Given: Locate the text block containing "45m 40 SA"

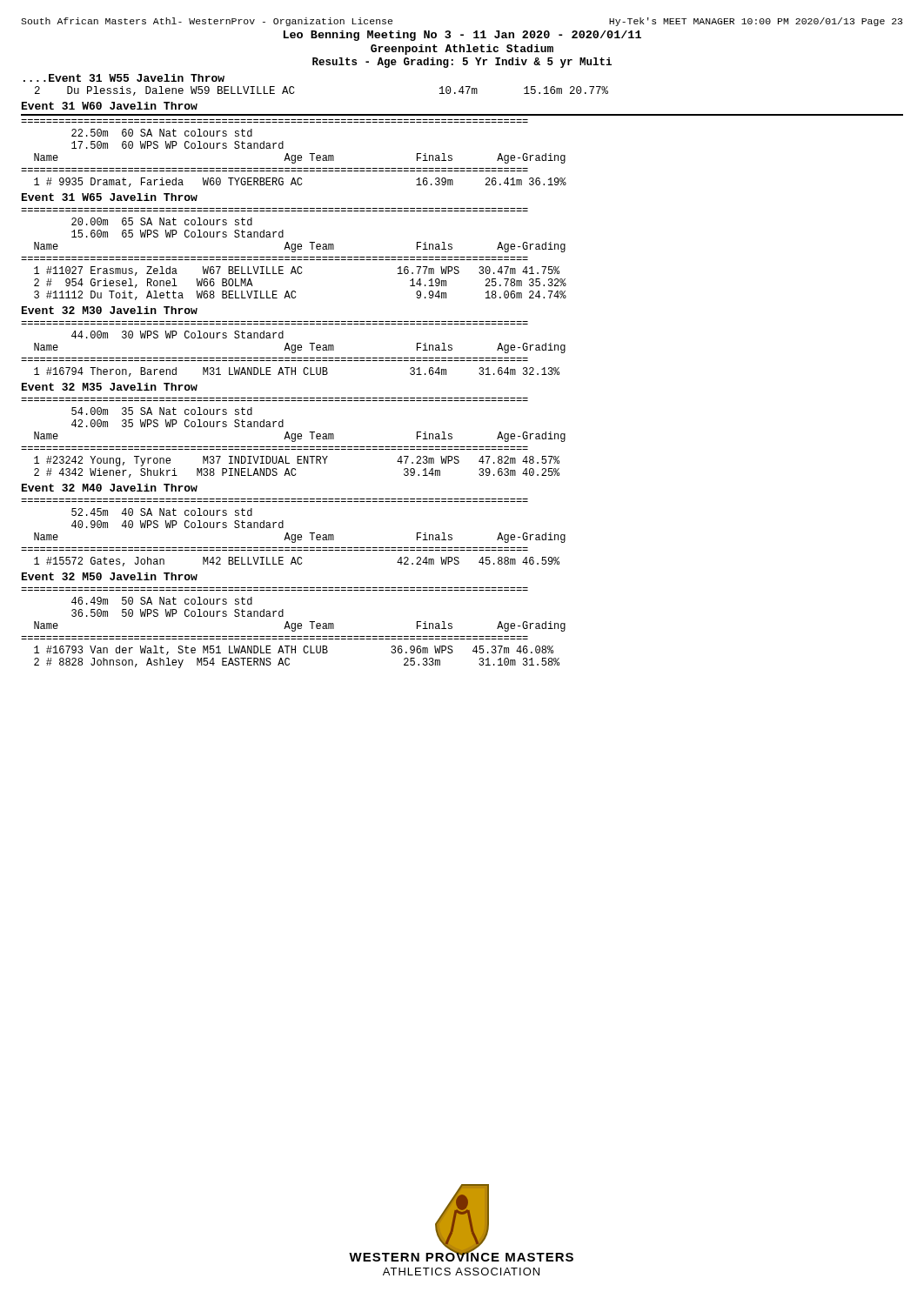Looking at the screenshot, I should click(152, 519).
